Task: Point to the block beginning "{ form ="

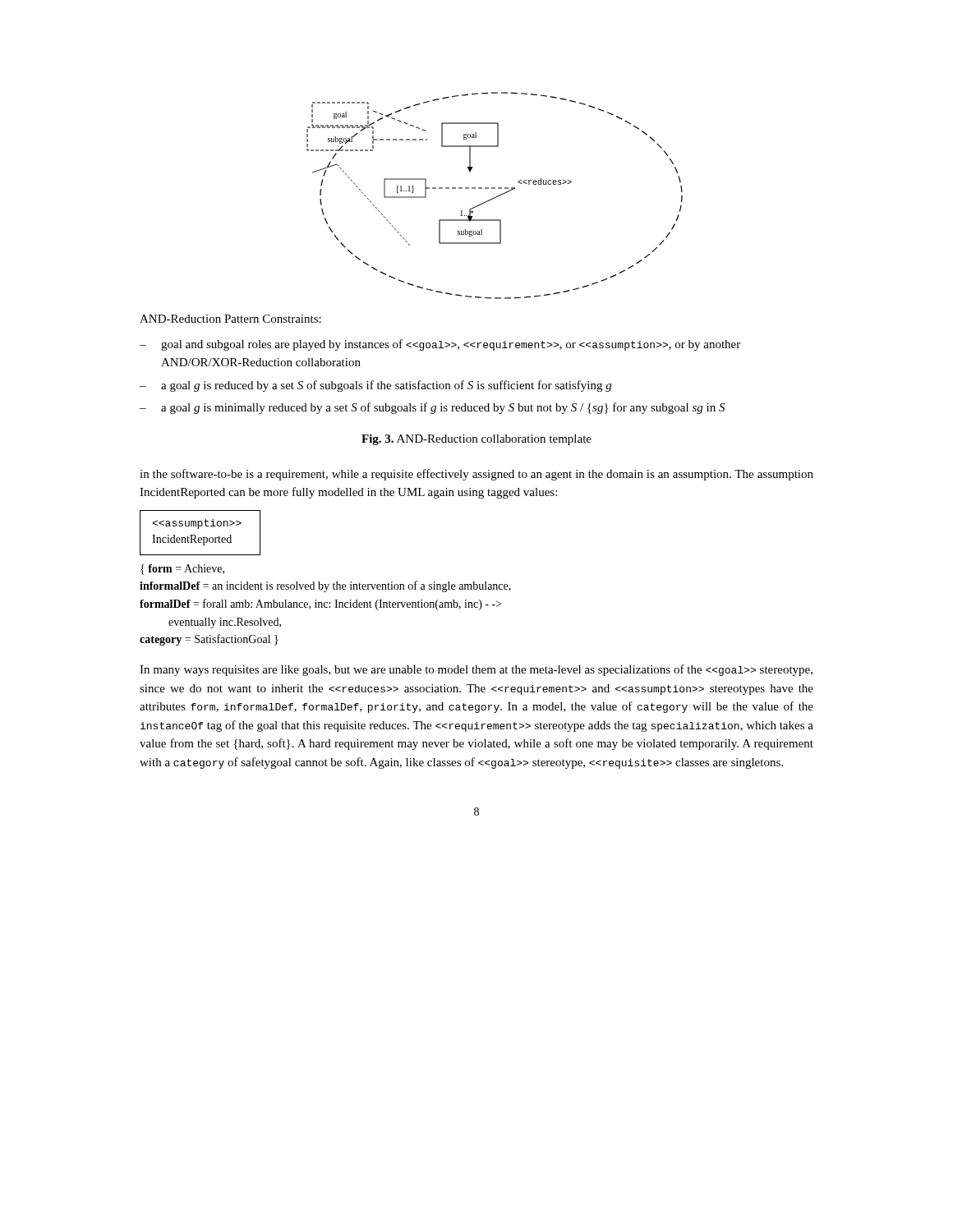Action: tap(325, 604)
